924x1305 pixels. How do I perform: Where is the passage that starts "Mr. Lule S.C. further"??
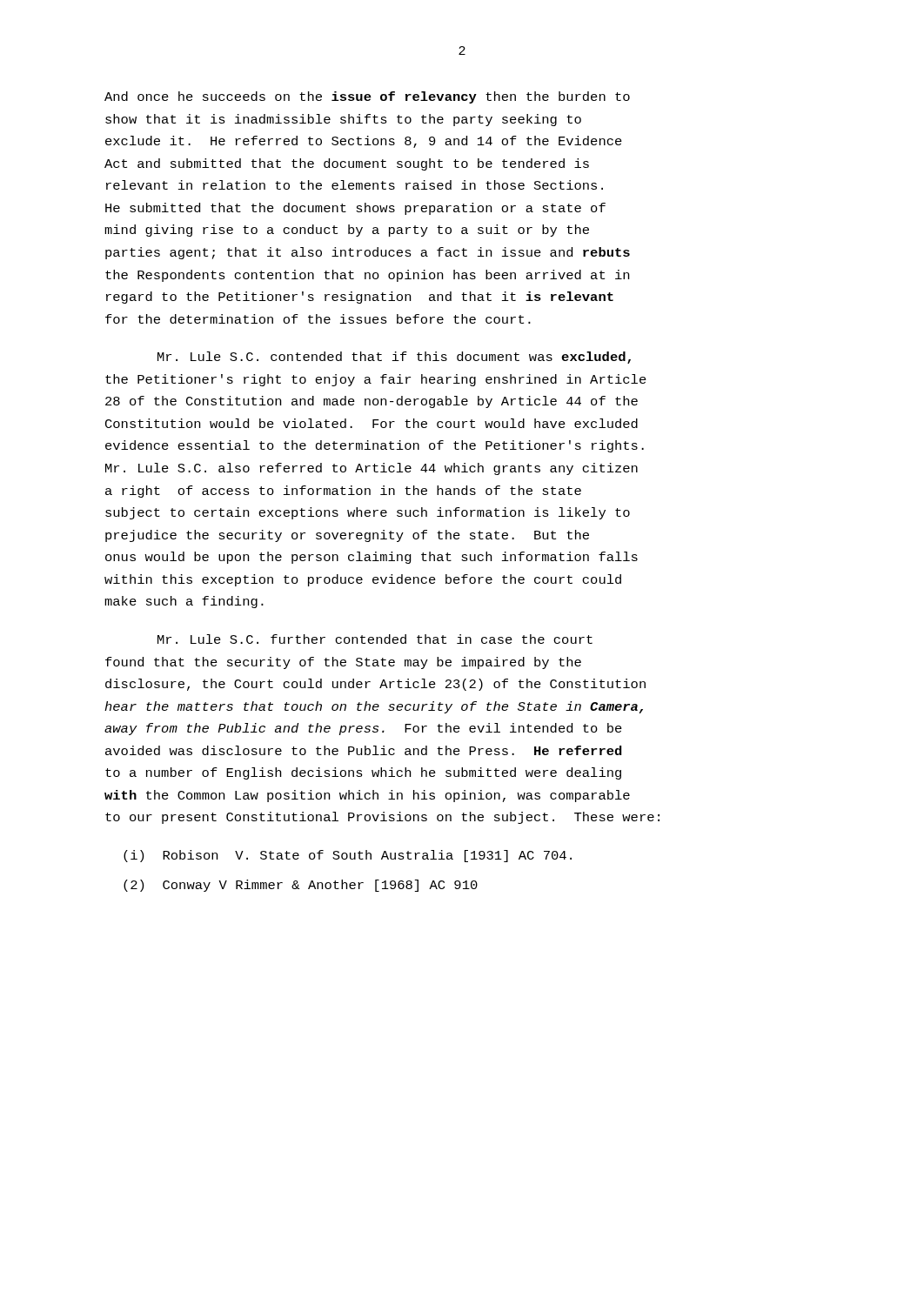[x=384, y=729]
